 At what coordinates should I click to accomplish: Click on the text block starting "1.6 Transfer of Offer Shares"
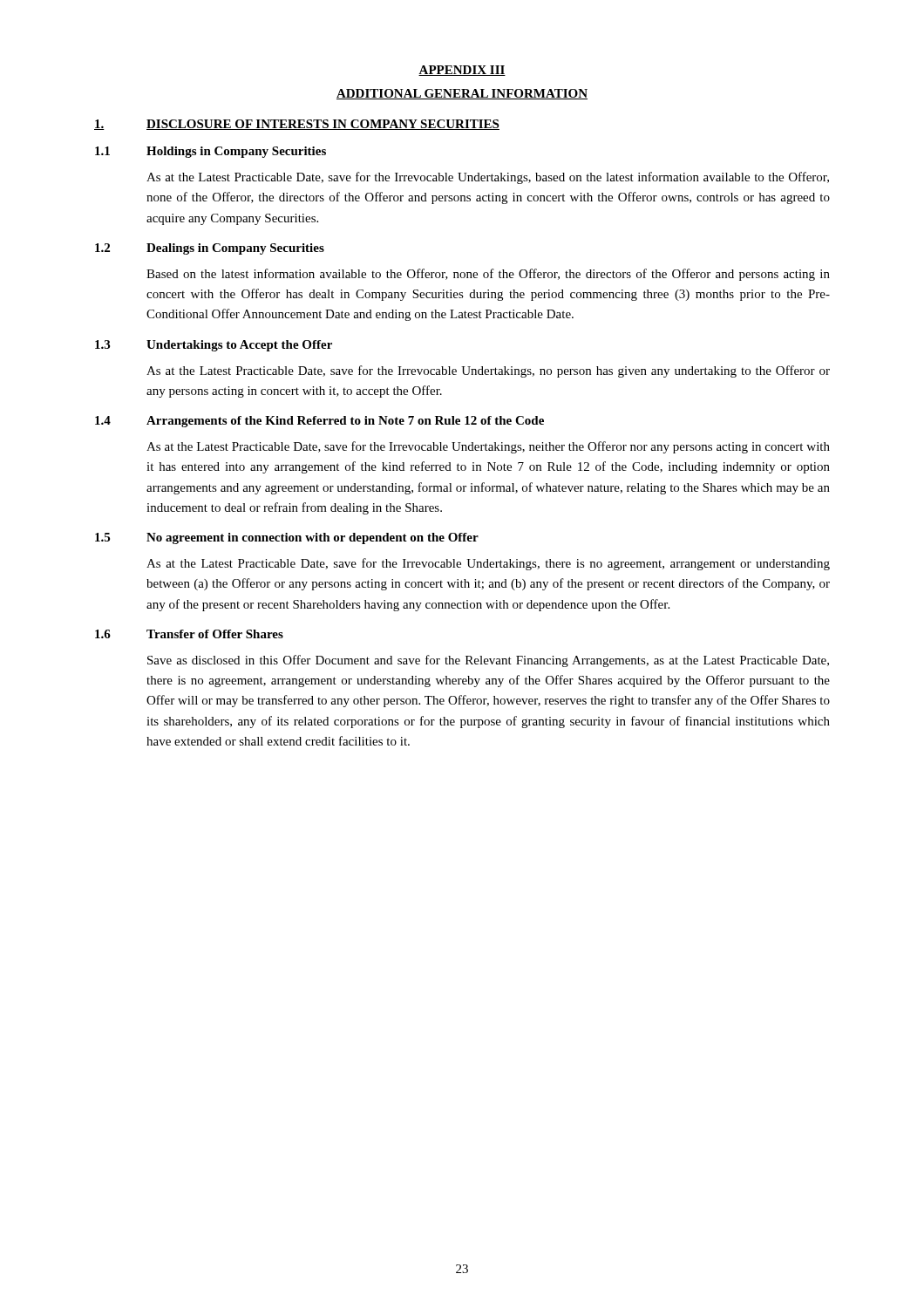click(189, 634)
